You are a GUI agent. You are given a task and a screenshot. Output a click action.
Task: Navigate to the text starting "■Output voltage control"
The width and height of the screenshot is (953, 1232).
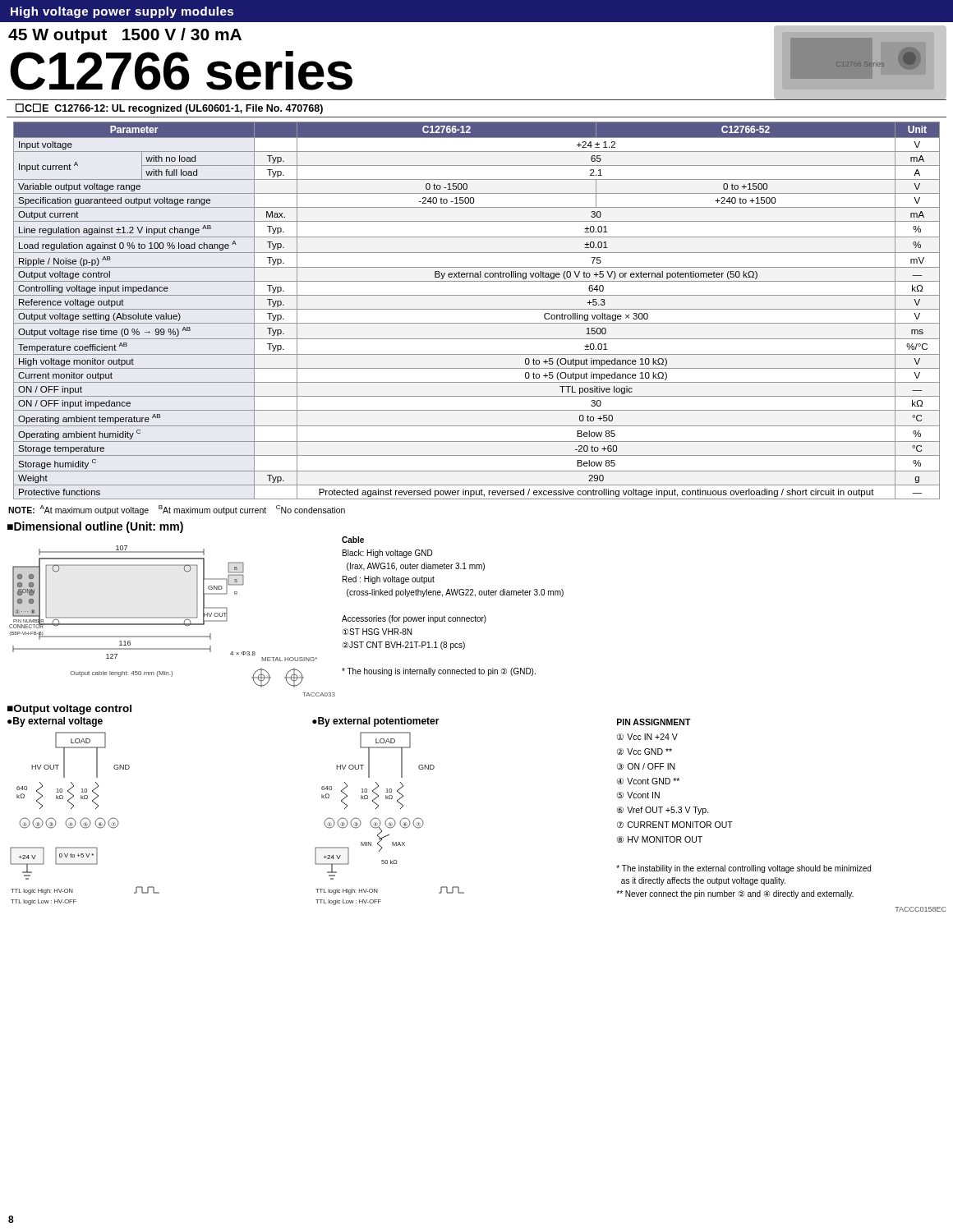(x=69, y=709)
